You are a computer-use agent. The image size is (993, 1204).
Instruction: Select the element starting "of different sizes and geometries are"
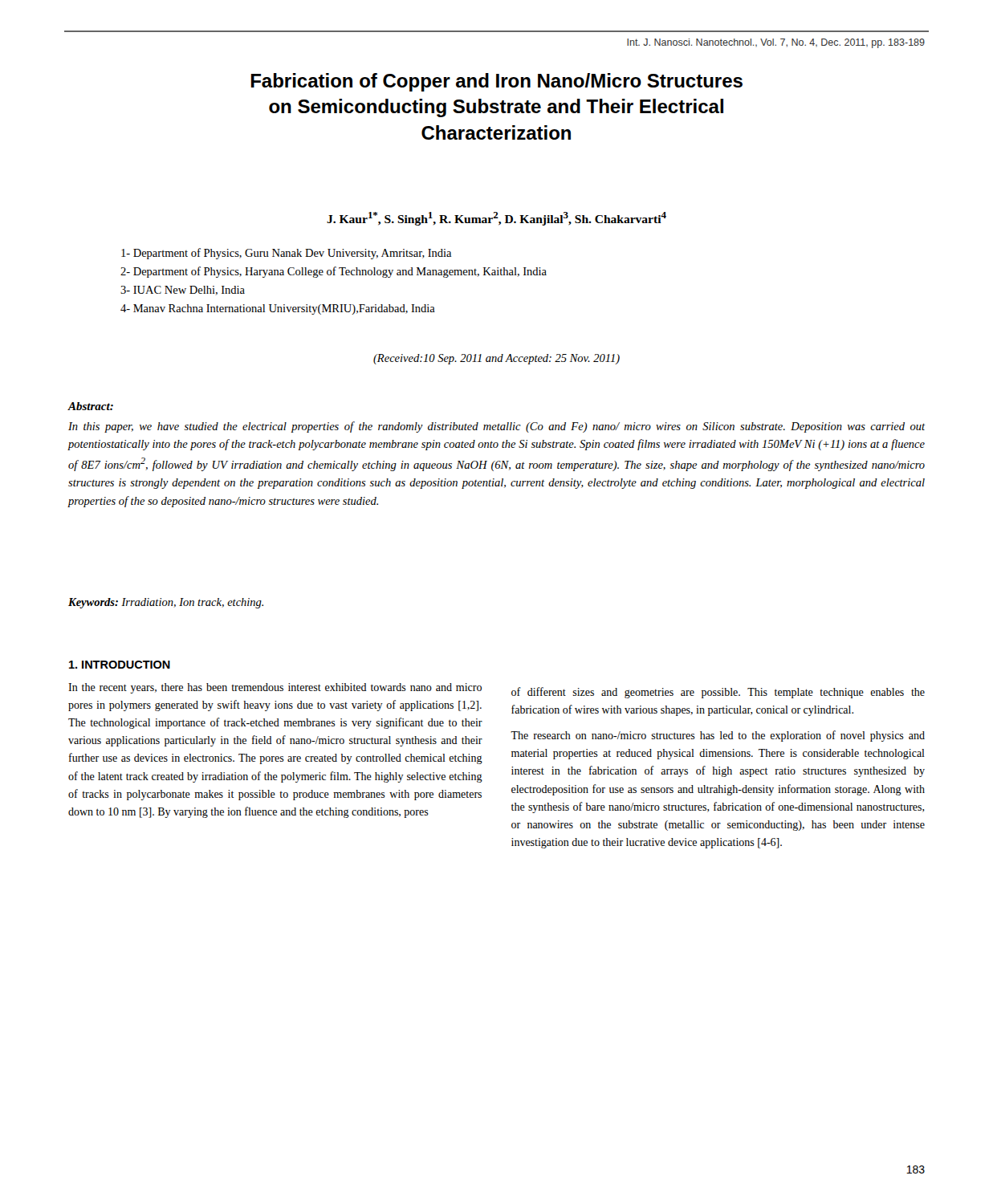(718, 701)
